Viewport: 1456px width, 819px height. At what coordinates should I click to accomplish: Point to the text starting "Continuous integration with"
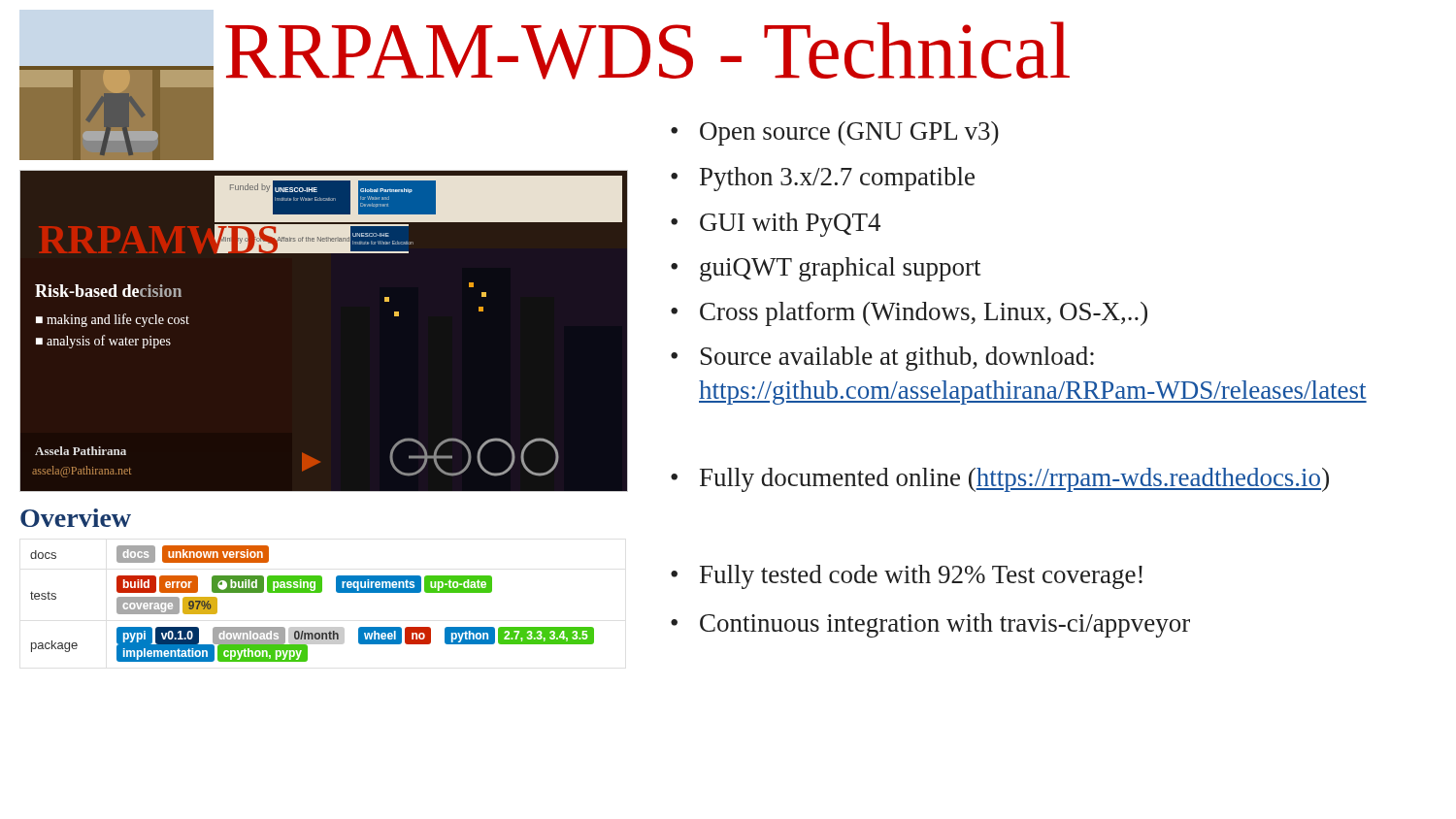pyautogui.click(x=1053, y=624)
